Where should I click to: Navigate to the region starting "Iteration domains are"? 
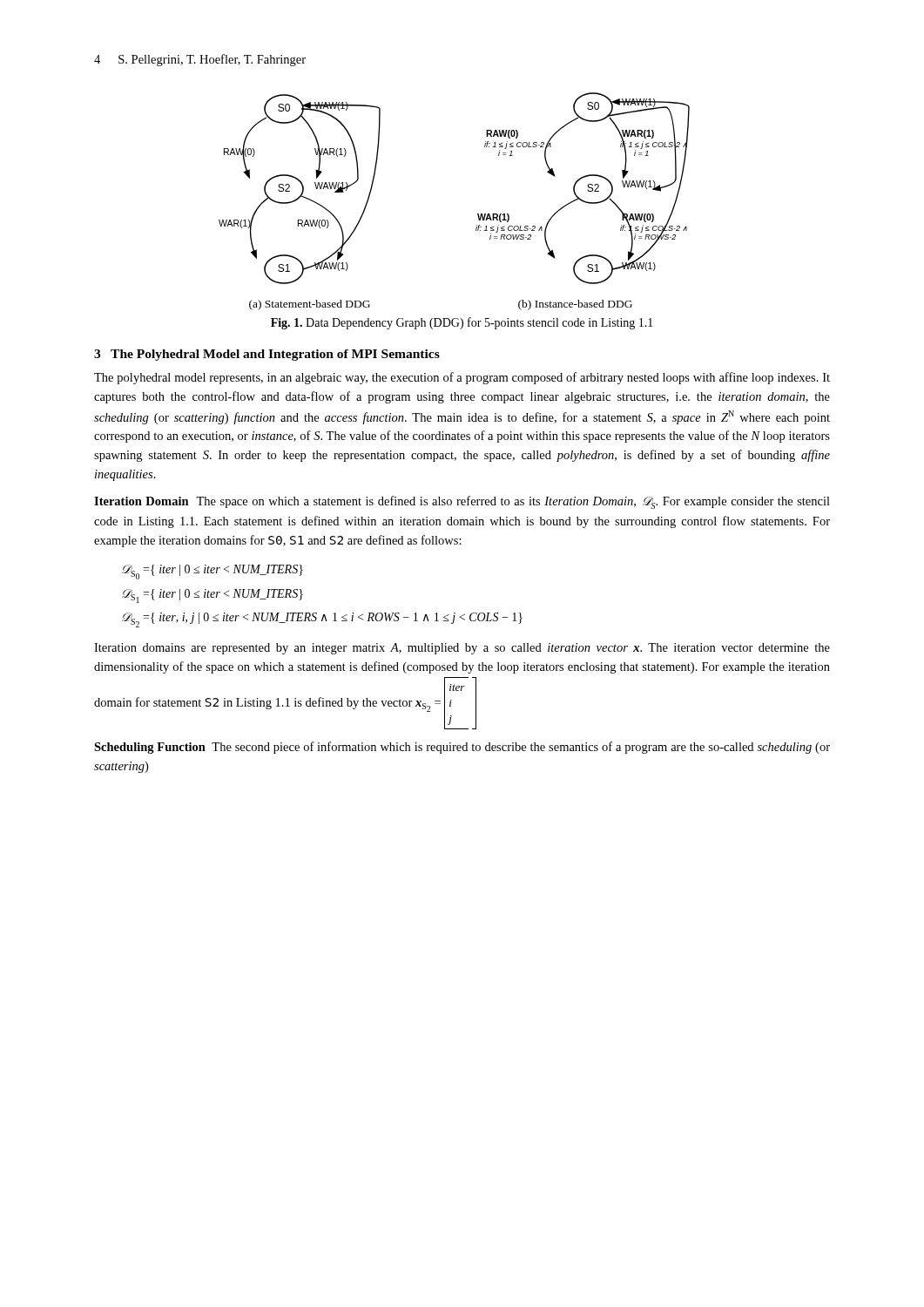(462, 684)
